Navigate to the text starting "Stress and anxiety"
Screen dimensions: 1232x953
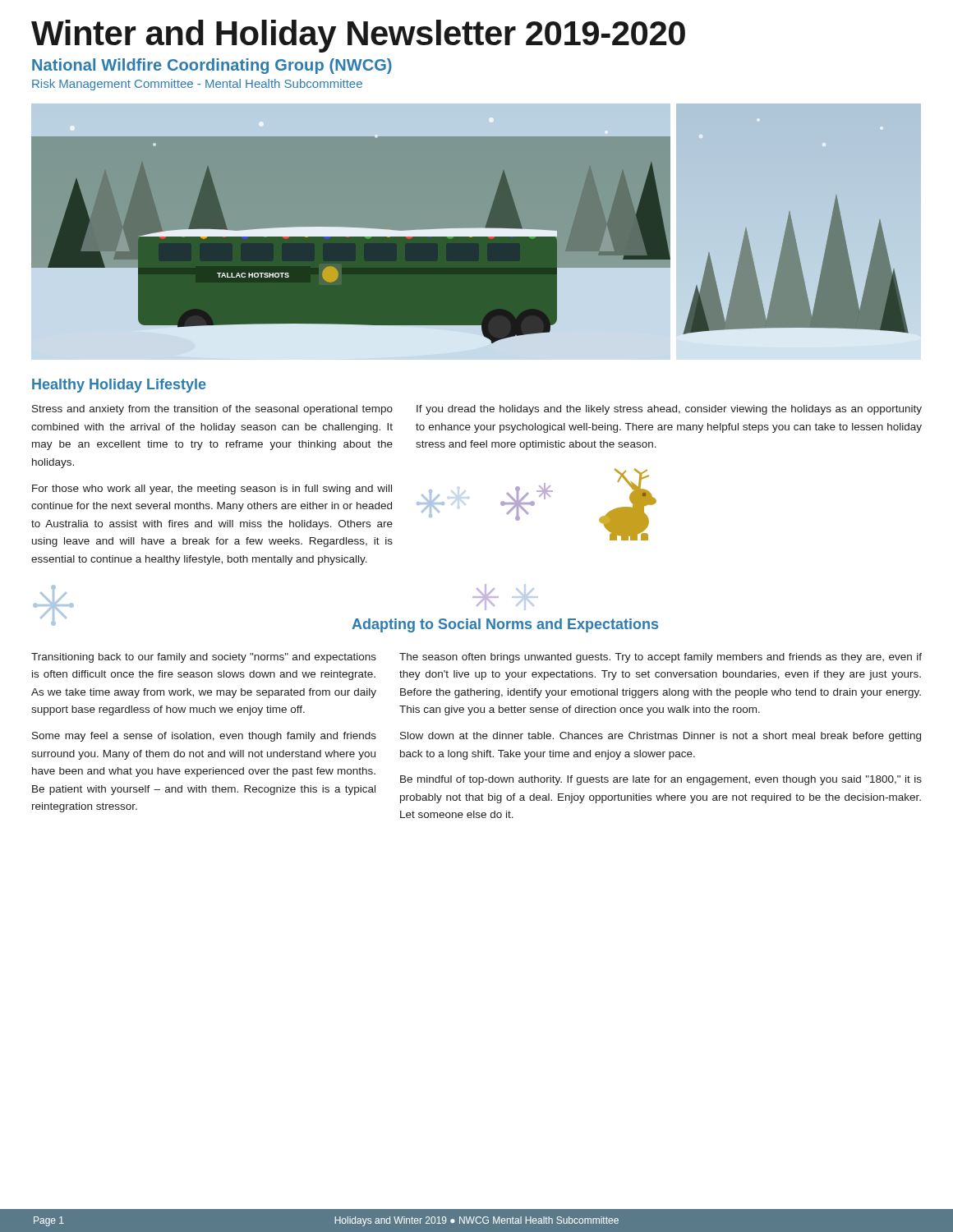click(x=212, y=484)
